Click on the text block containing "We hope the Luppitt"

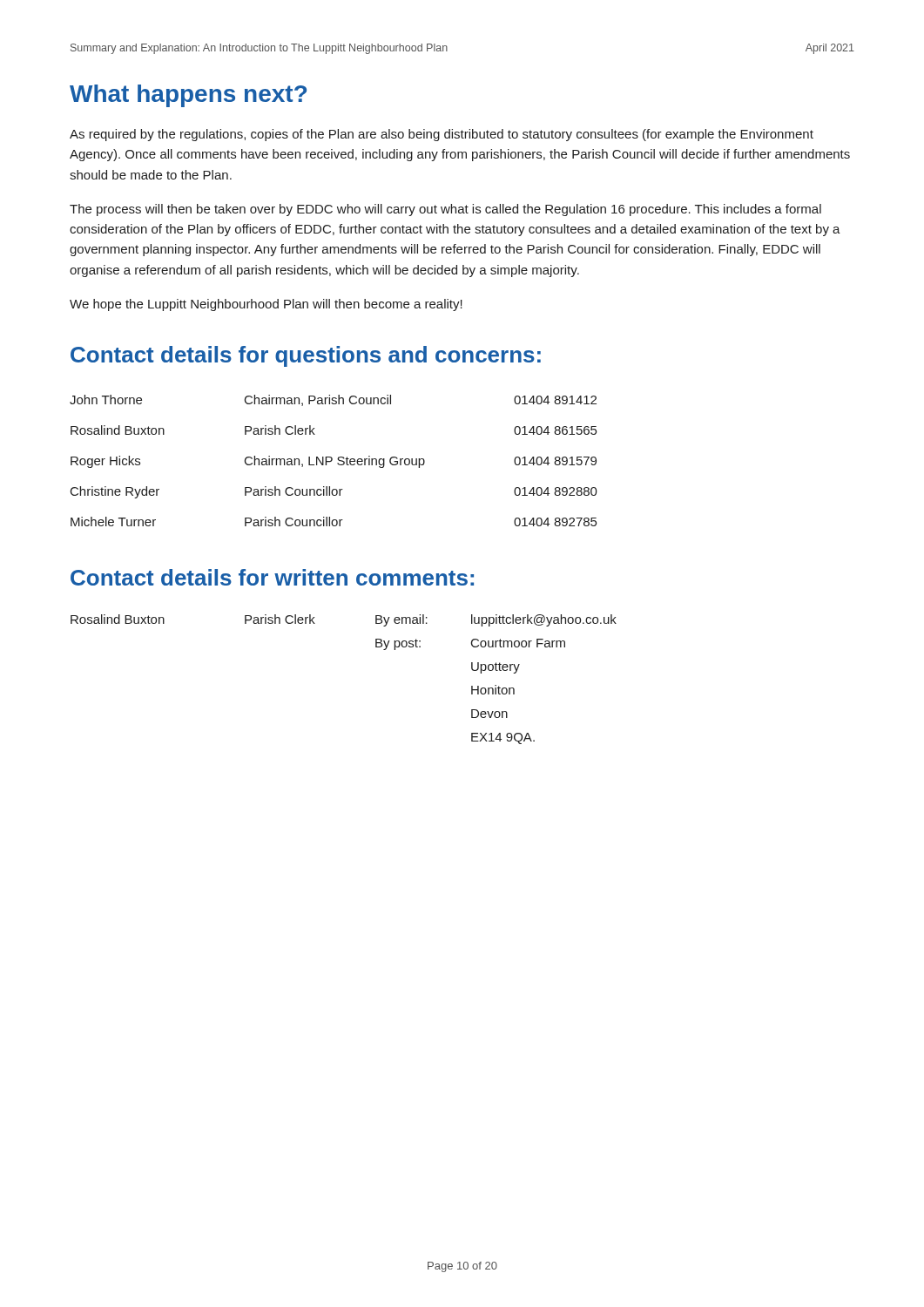[x=266, y=303]
